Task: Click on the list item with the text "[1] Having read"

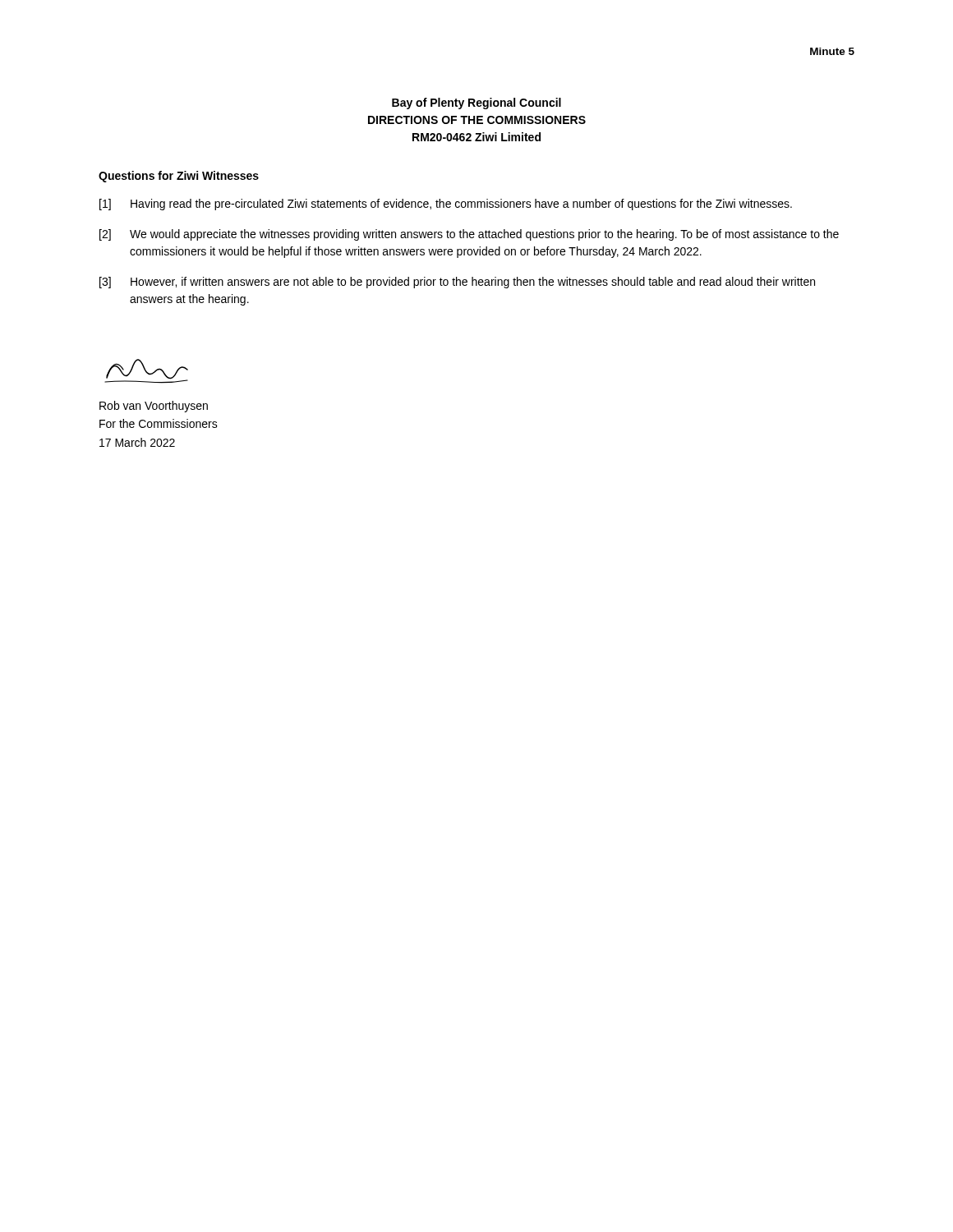Action: [476, 204]
